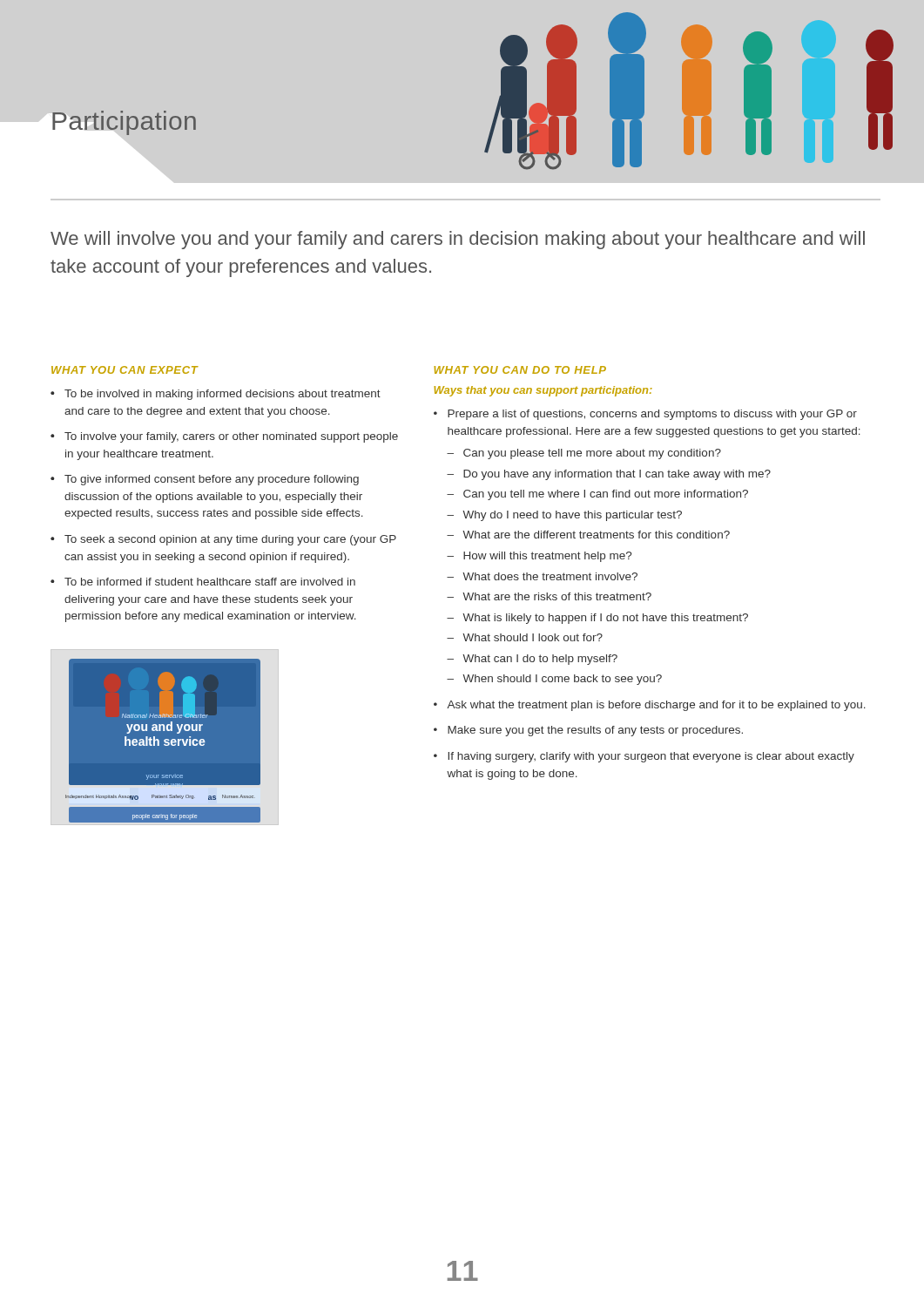Find the title
This screenshot has height=1307, width=924.
point(124,121)
